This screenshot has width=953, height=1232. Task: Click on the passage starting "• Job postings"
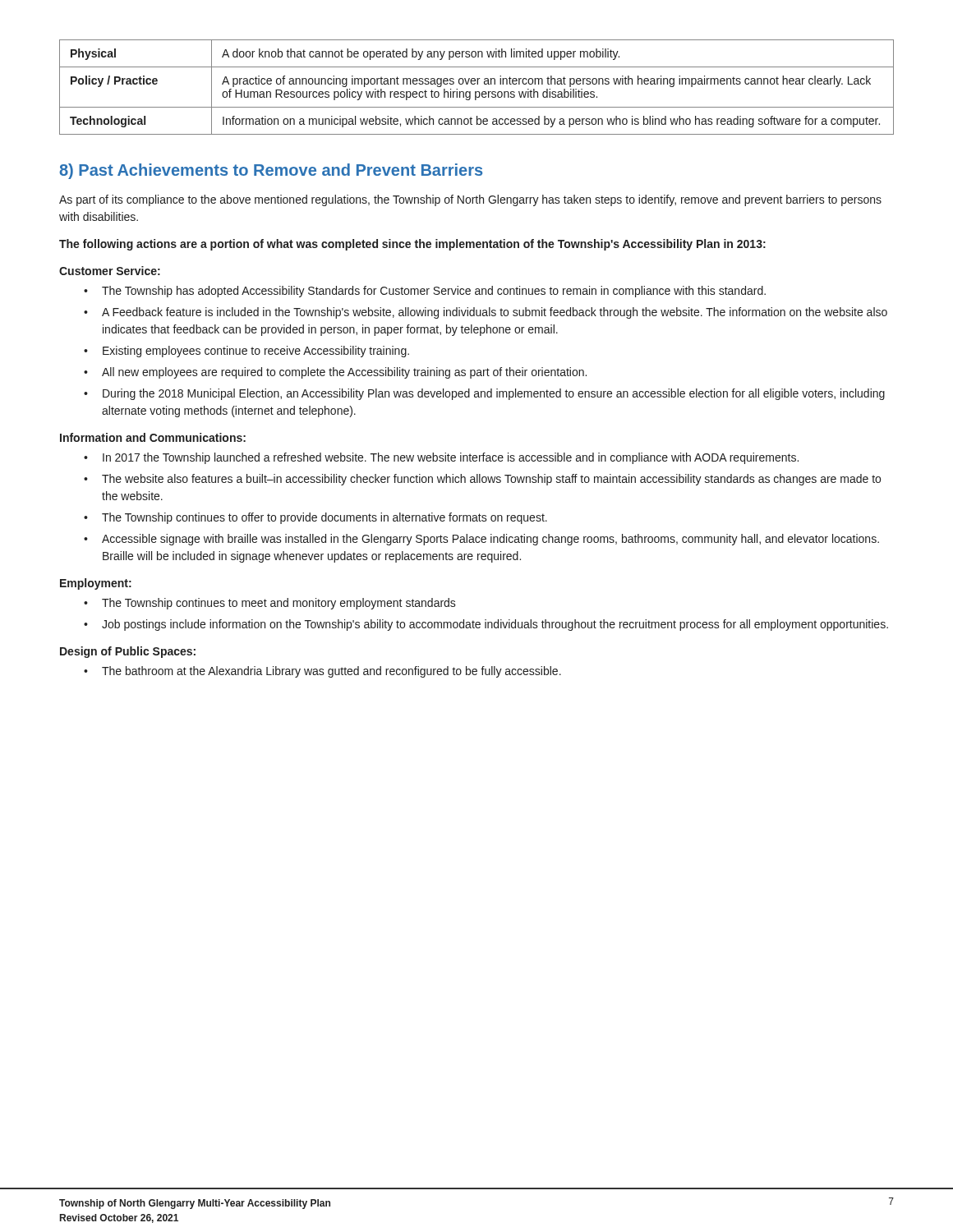tap(486, 625)
